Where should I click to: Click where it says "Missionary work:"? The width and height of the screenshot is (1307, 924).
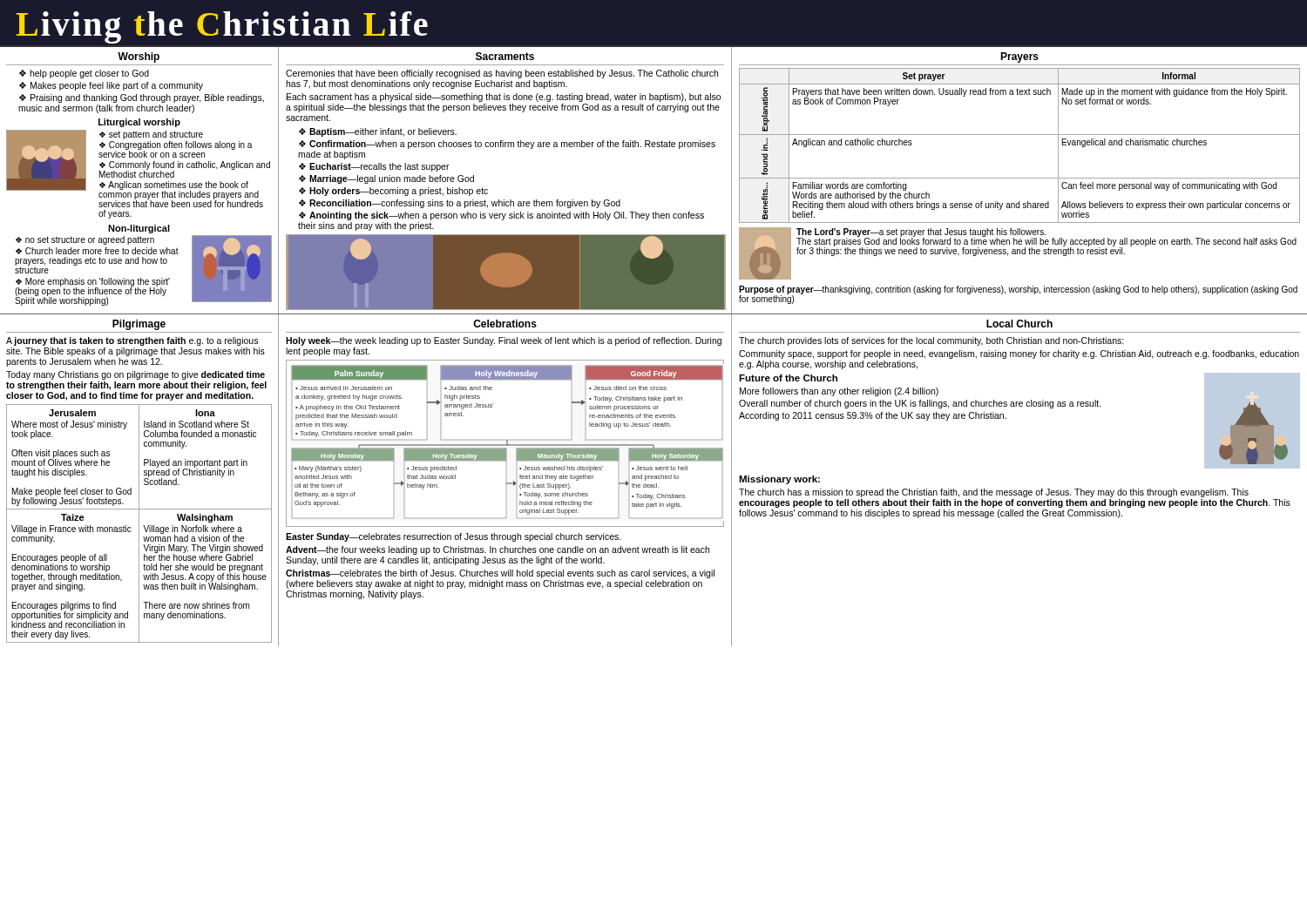click(x=780, y=479)
